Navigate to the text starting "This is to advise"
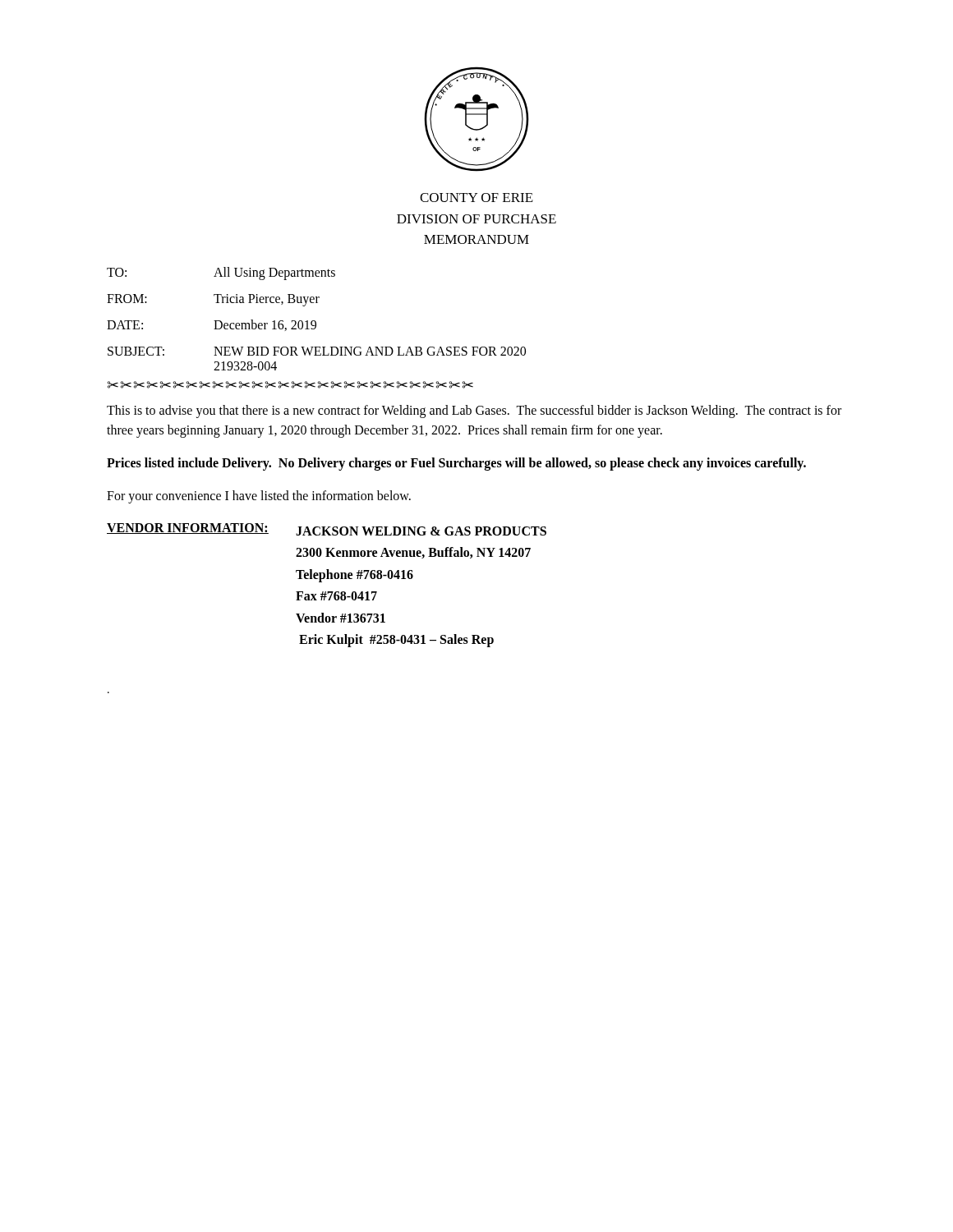 pyautogui.click(x=474, y=420)
